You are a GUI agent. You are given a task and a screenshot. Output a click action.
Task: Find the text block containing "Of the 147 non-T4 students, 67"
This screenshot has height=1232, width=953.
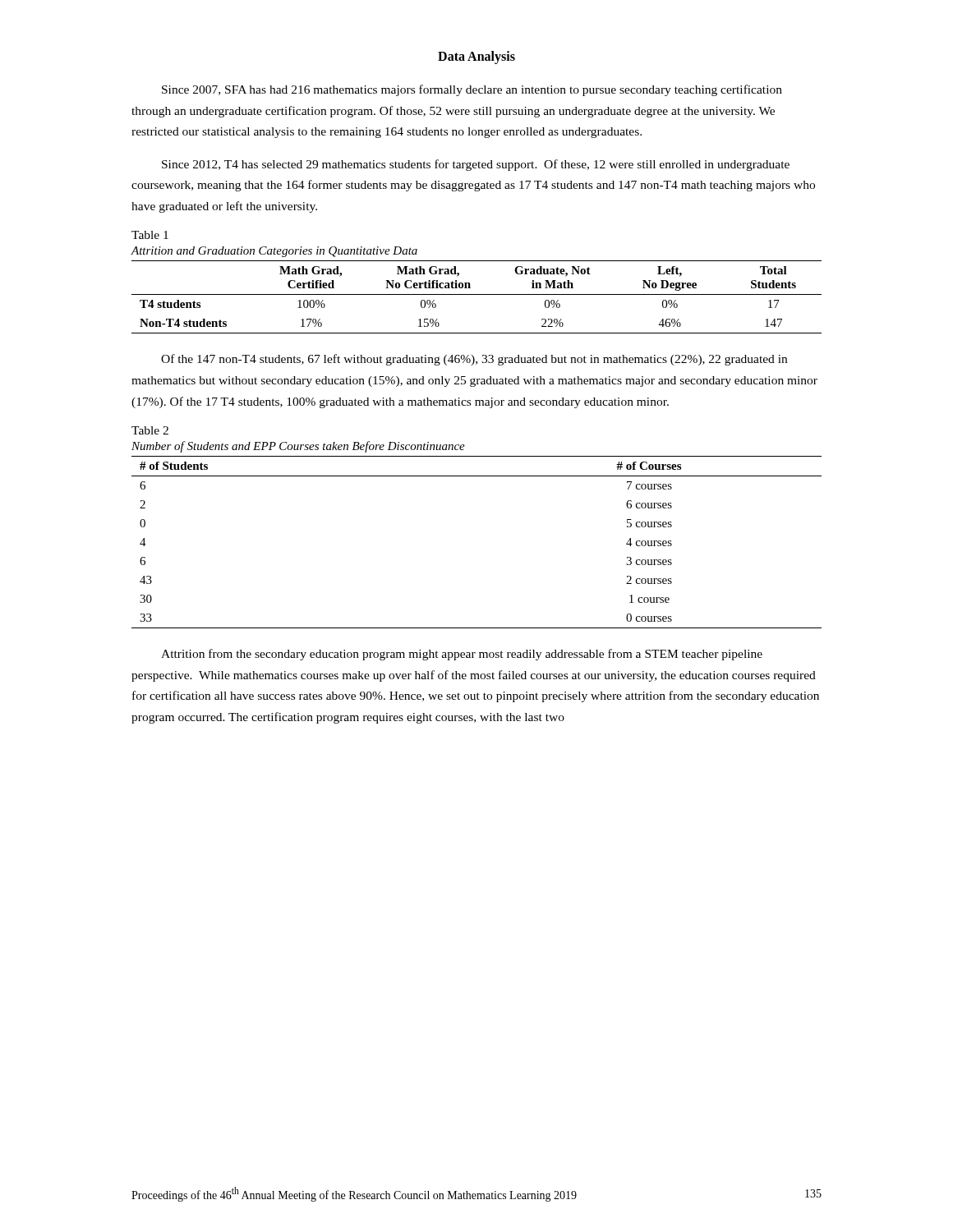(474, 380)
